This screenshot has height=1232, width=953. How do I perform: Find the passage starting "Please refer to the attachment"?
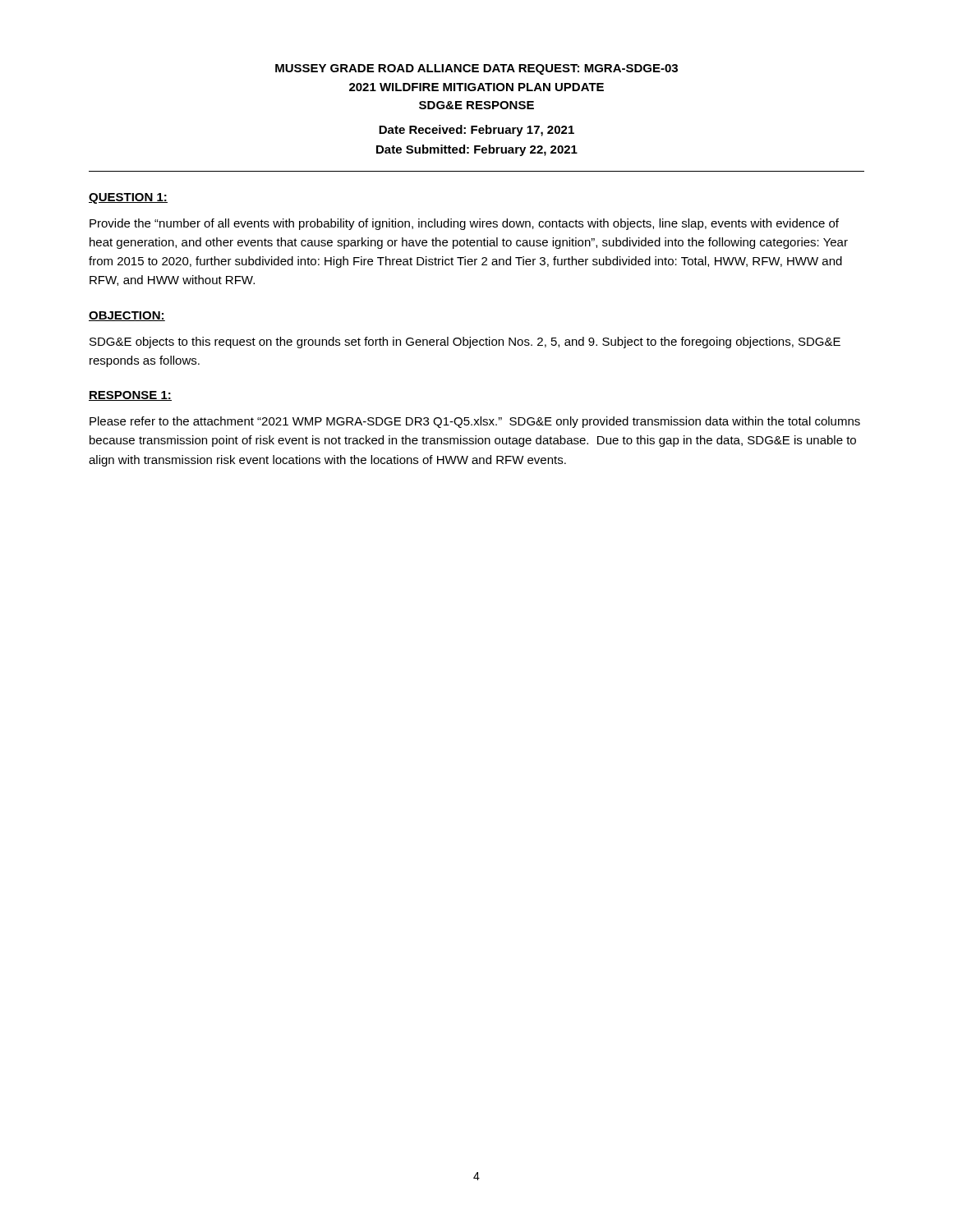pos(475,440)
